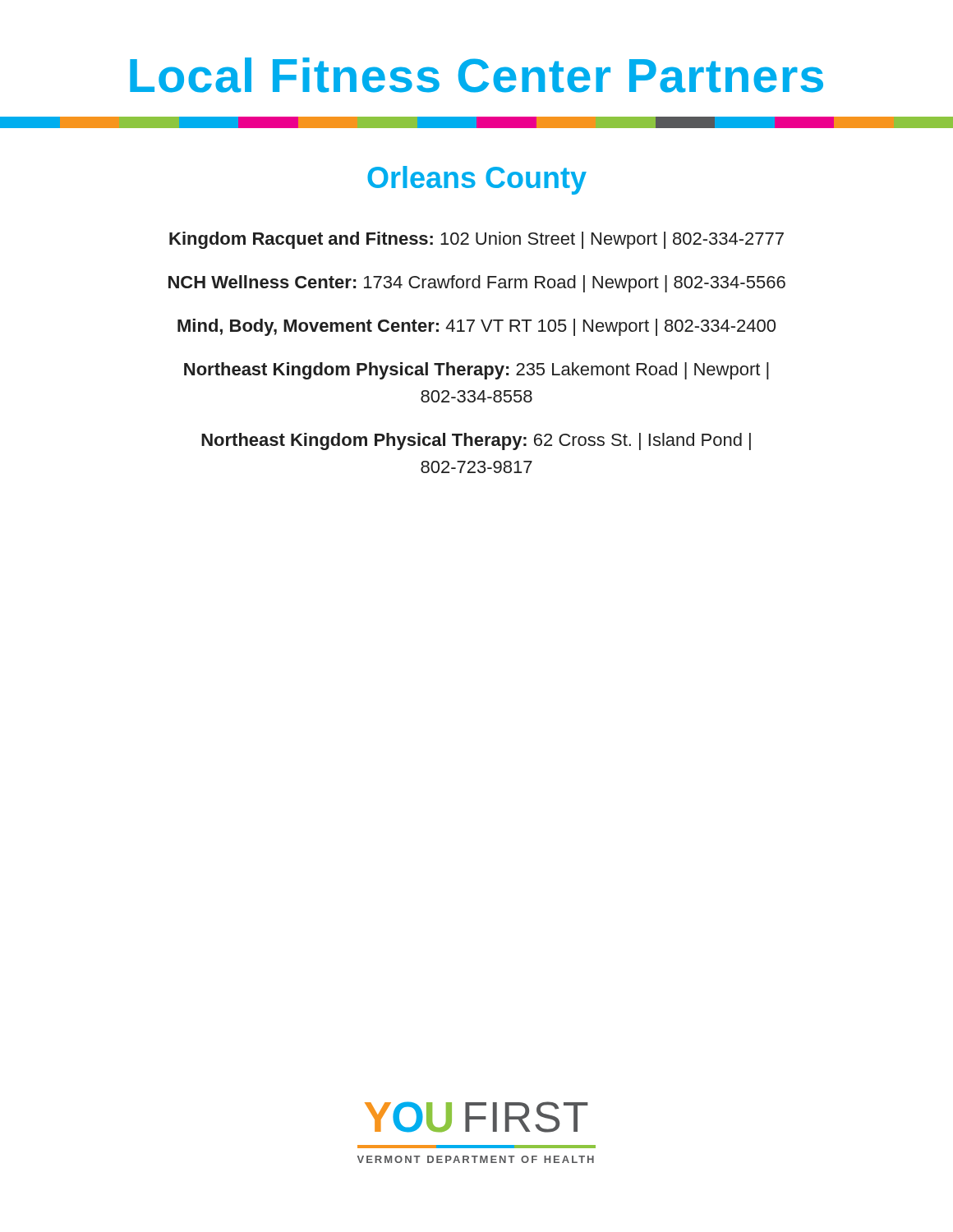Point to the block beginning "Mind, Body, Movement Center:"

pyautogui.click(x=476, y=325)
